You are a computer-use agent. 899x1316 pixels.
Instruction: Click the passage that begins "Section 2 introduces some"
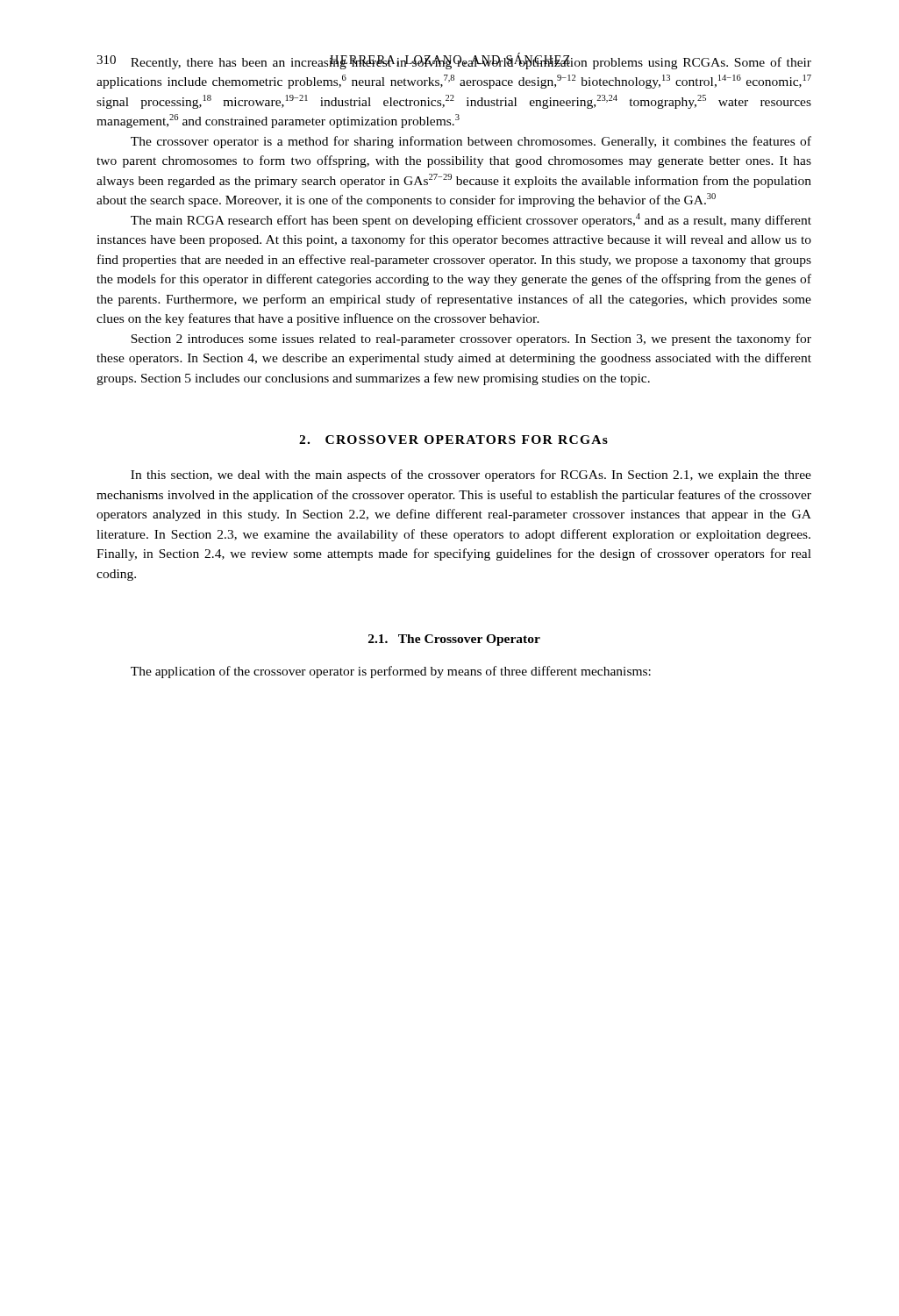pos(454,358)
